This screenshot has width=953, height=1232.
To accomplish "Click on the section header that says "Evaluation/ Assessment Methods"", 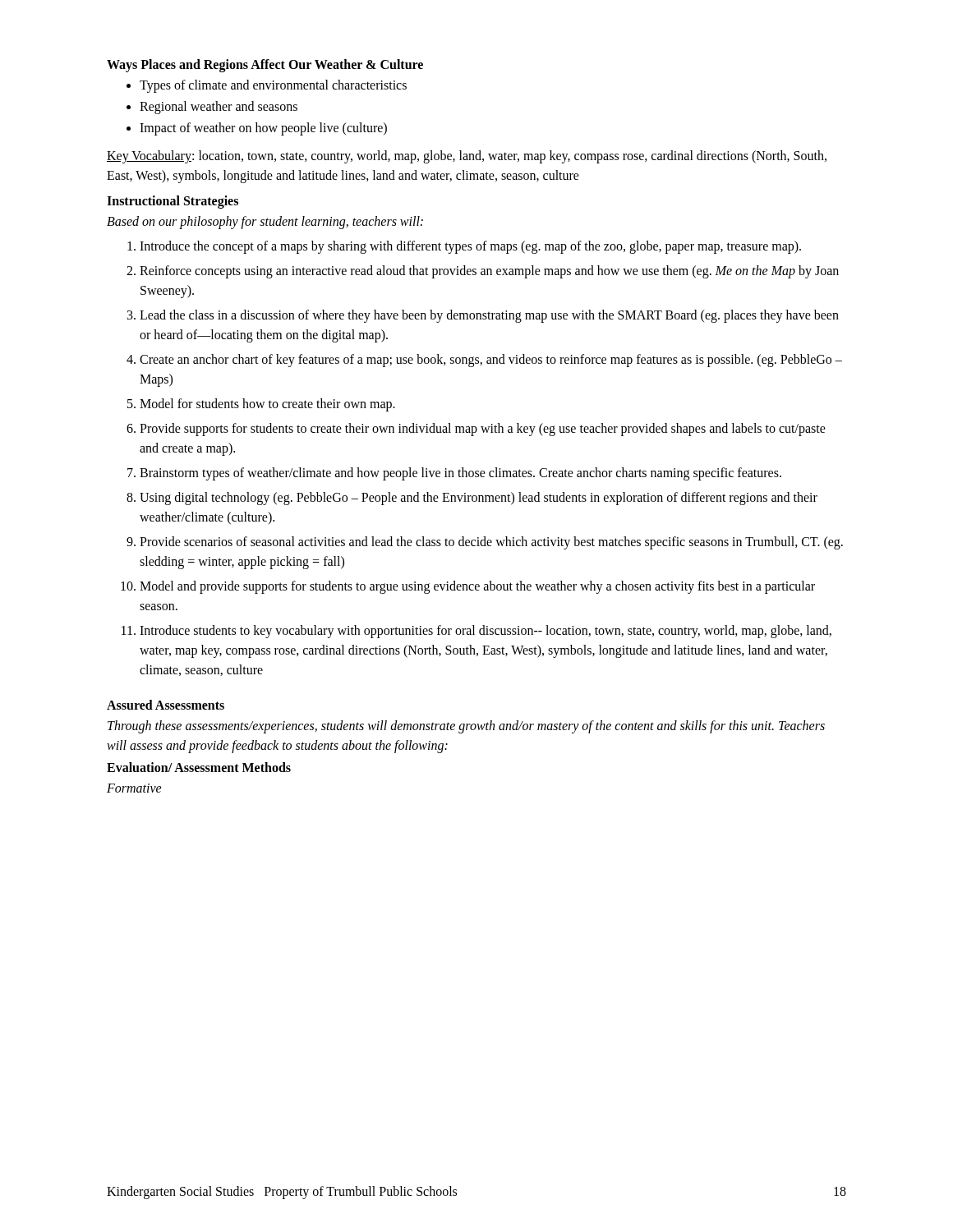I will pyautogui.click(x=199, y=768).
